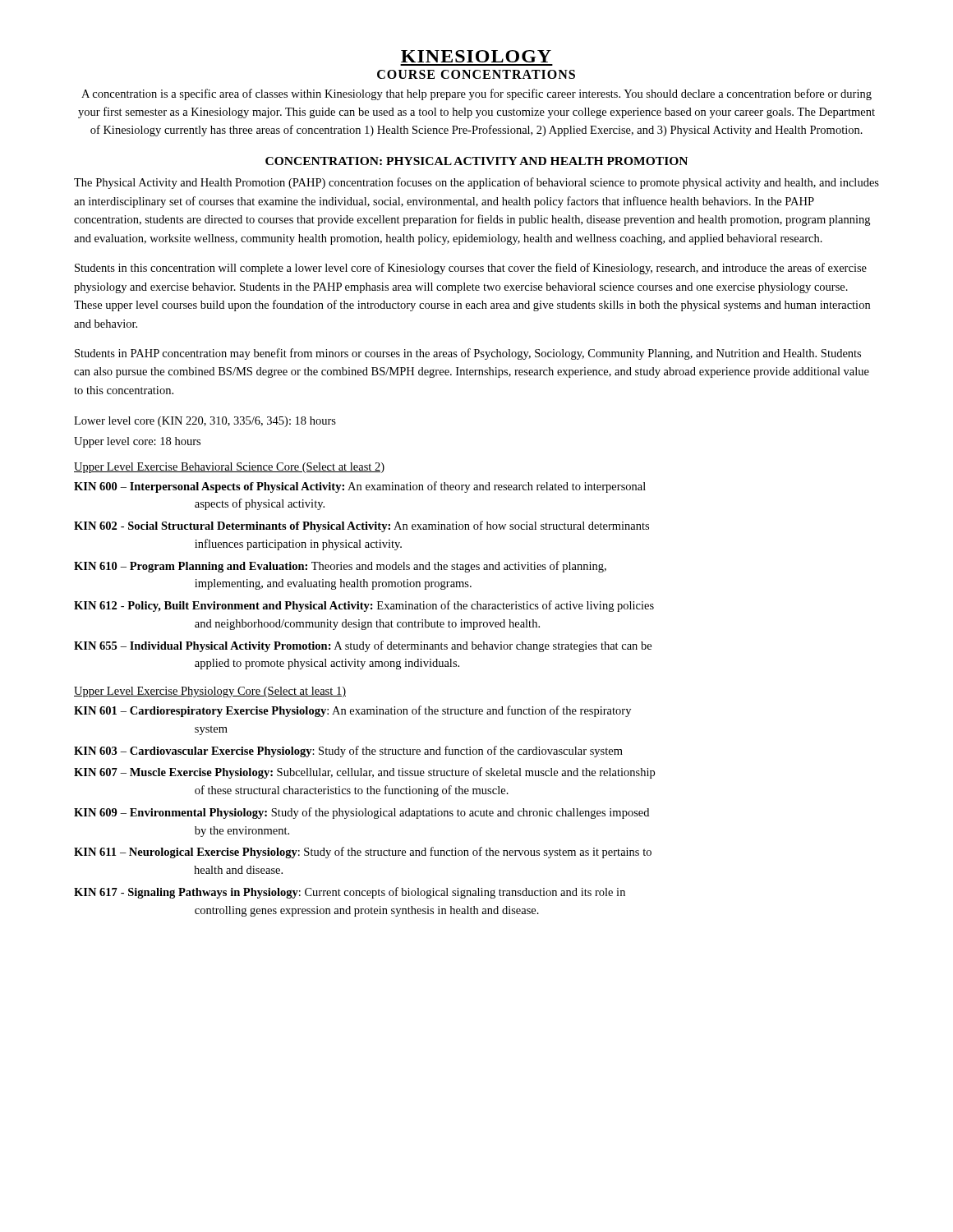Locate the passage starting "KIN 602 - Social Structural Determinants of Physical"
The height and width of the screenshot is (1232, 953).
(476, 535)
